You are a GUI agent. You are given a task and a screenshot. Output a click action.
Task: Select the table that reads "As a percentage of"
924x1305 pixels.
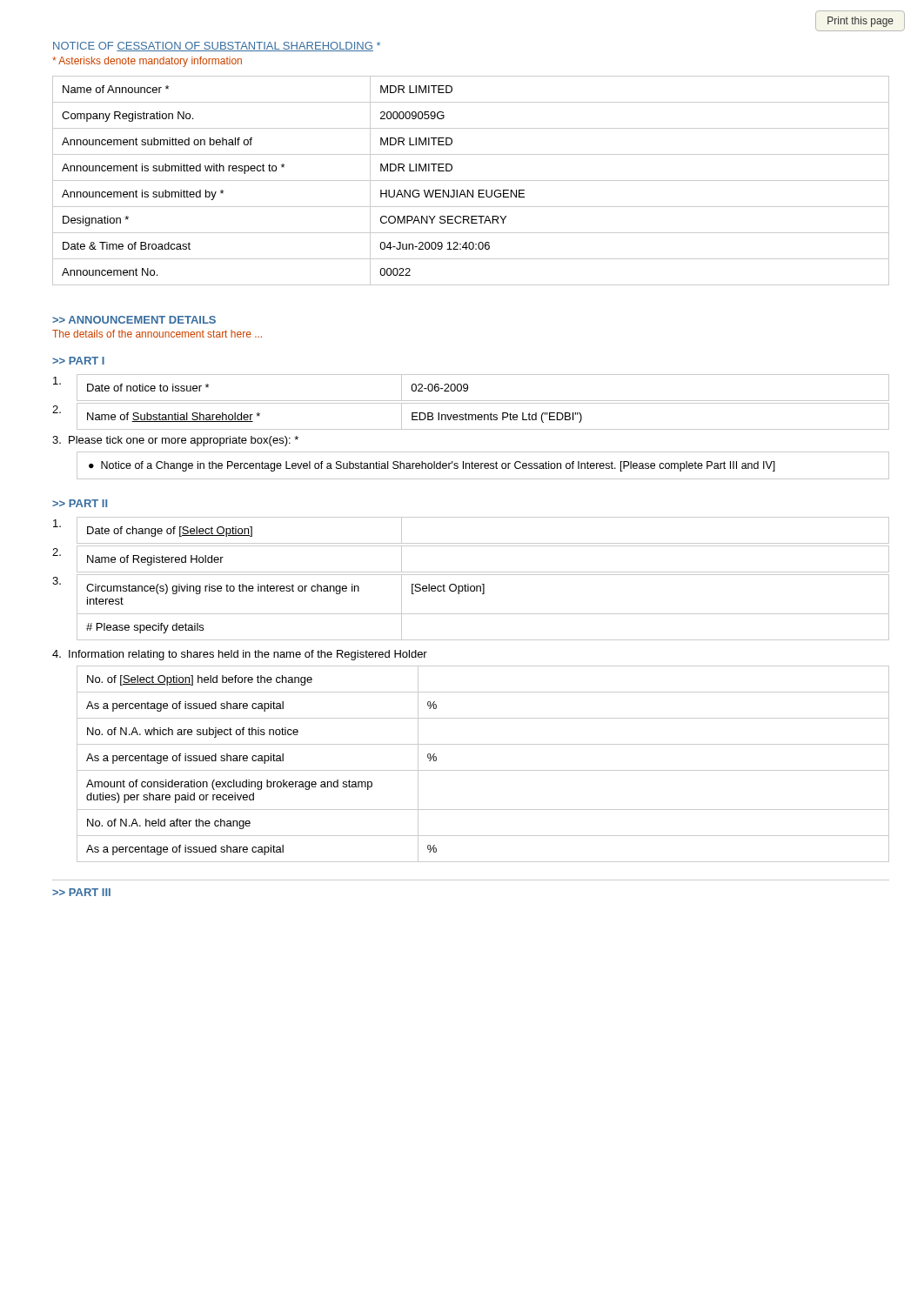click(x=471, y=764)
